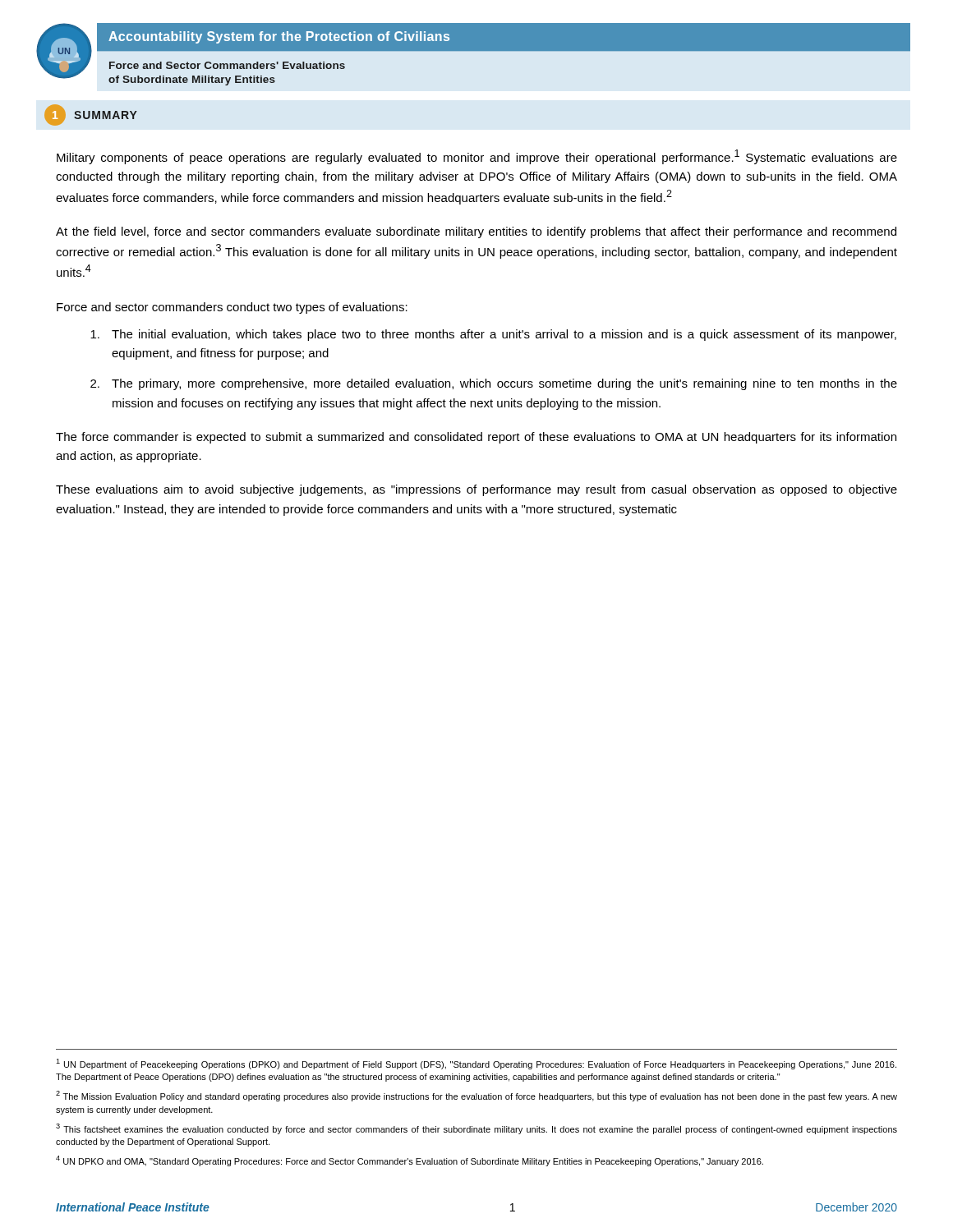The width and height of the screenshot is (953, 1232).
Task: Where is the passage that starts "At the field level, force and"?
Action: 476,252
